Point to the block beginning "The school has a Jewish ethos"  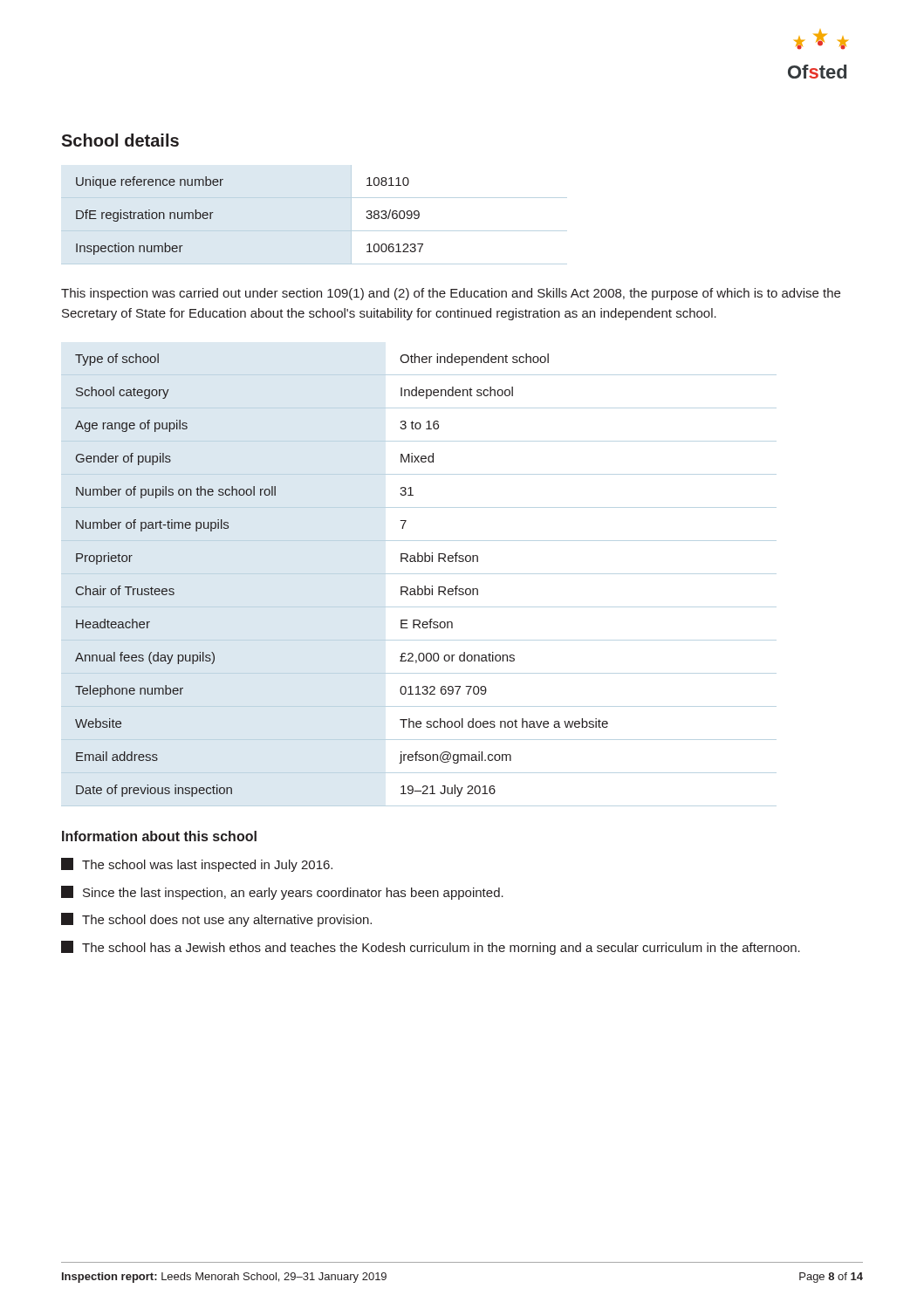click(x=462, y=947)
